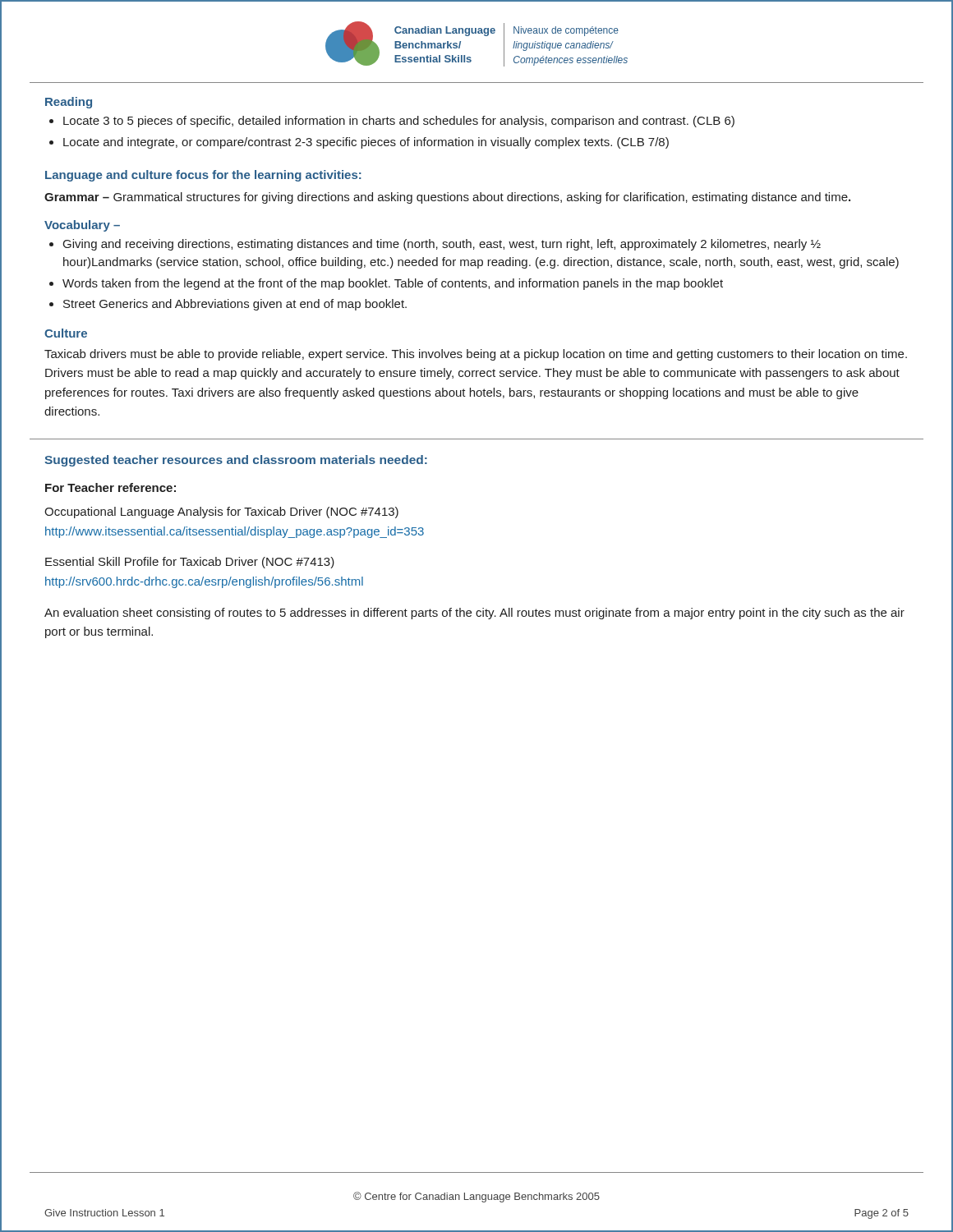Select the section header that says "Vocabulary –"
The image size is (953, 1232).
tap(82, 225)
